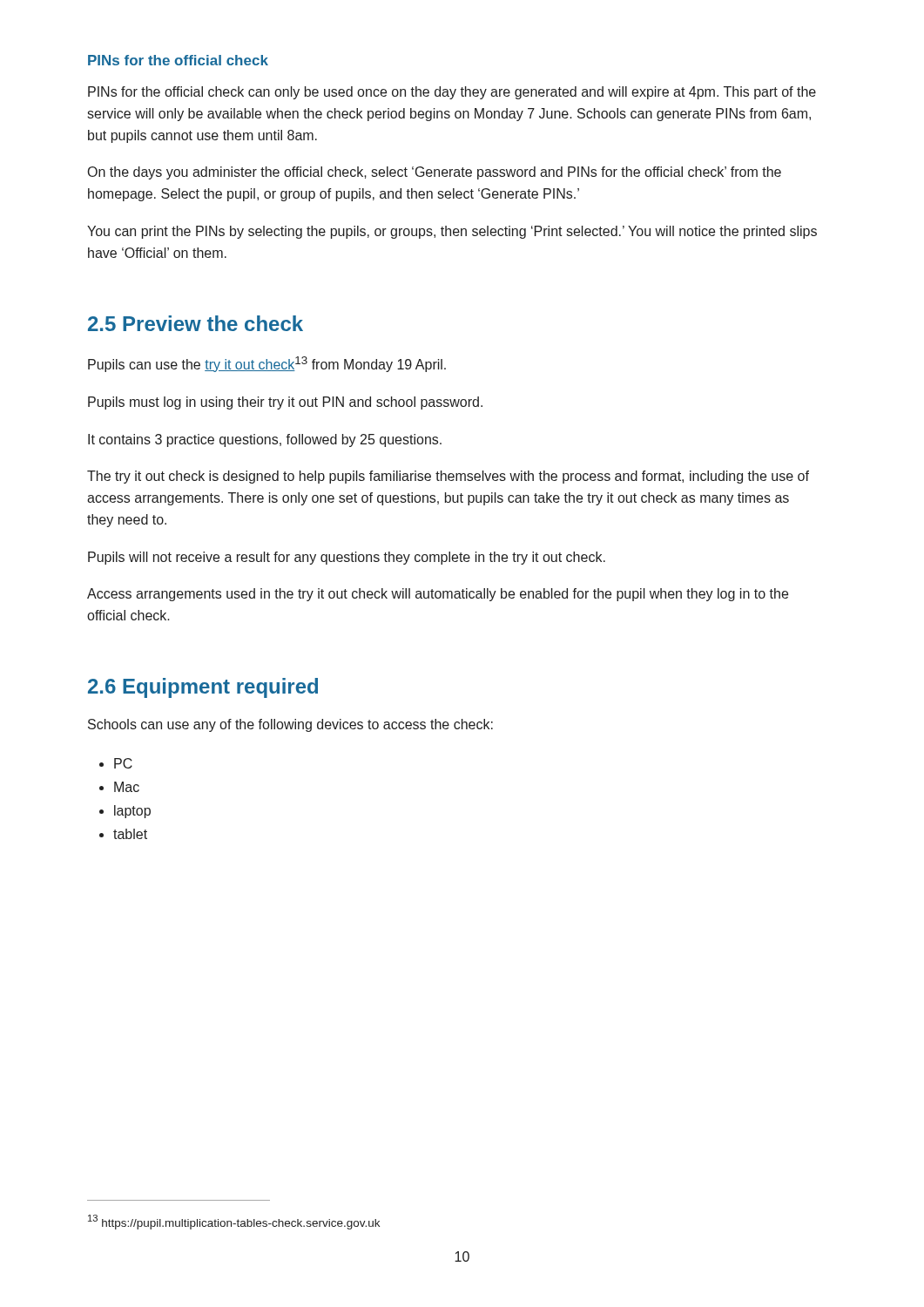Navigate to the region starting "On the days you administer the official check,"
924x1307 pixels.
pyautogui.click(x=453, y=184)
